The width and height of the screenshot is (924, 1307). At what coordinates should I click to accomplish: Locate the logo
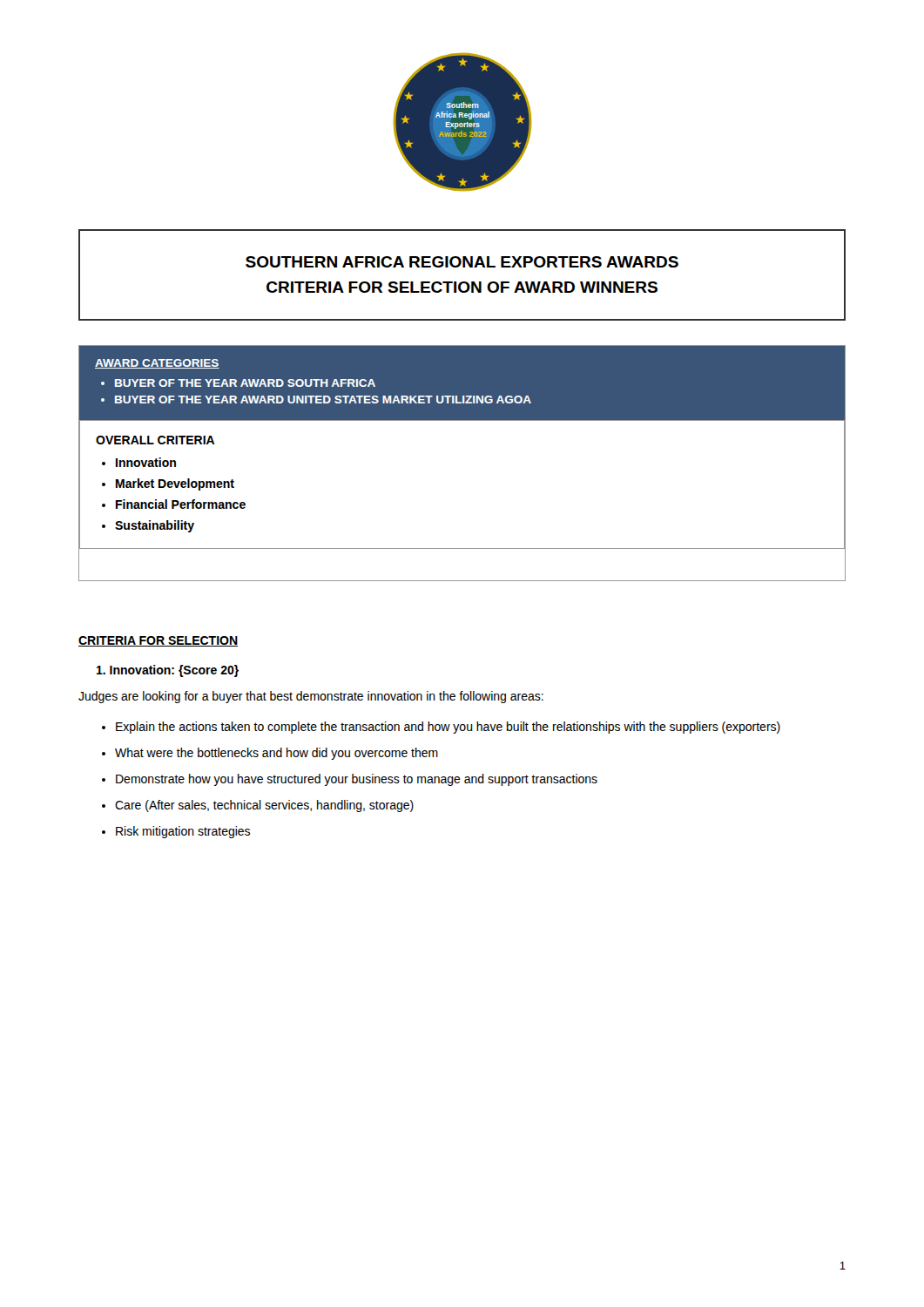click(x=462, y=123)
